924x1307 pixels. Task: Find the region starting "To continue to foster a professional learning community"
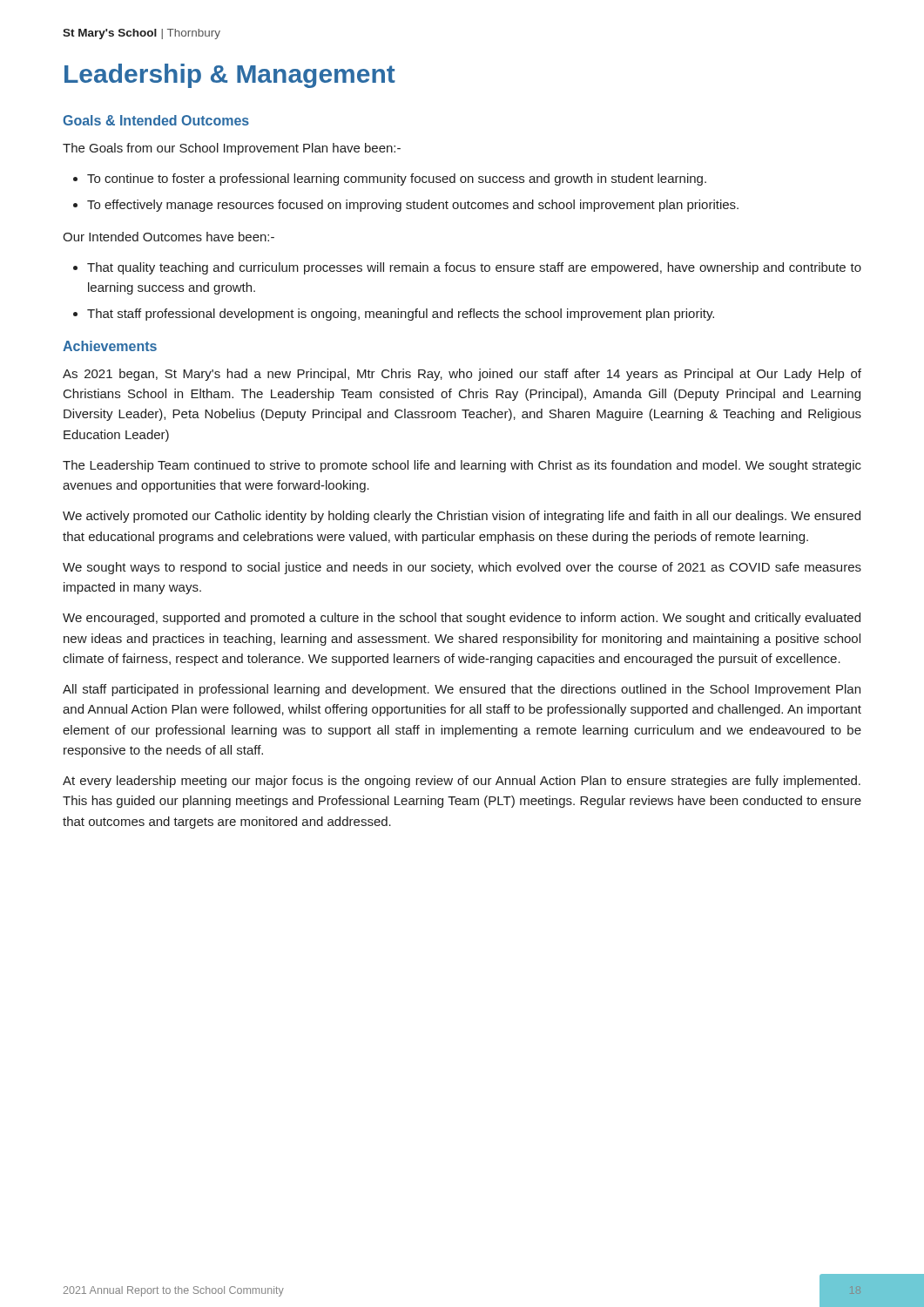click(462, 178)
